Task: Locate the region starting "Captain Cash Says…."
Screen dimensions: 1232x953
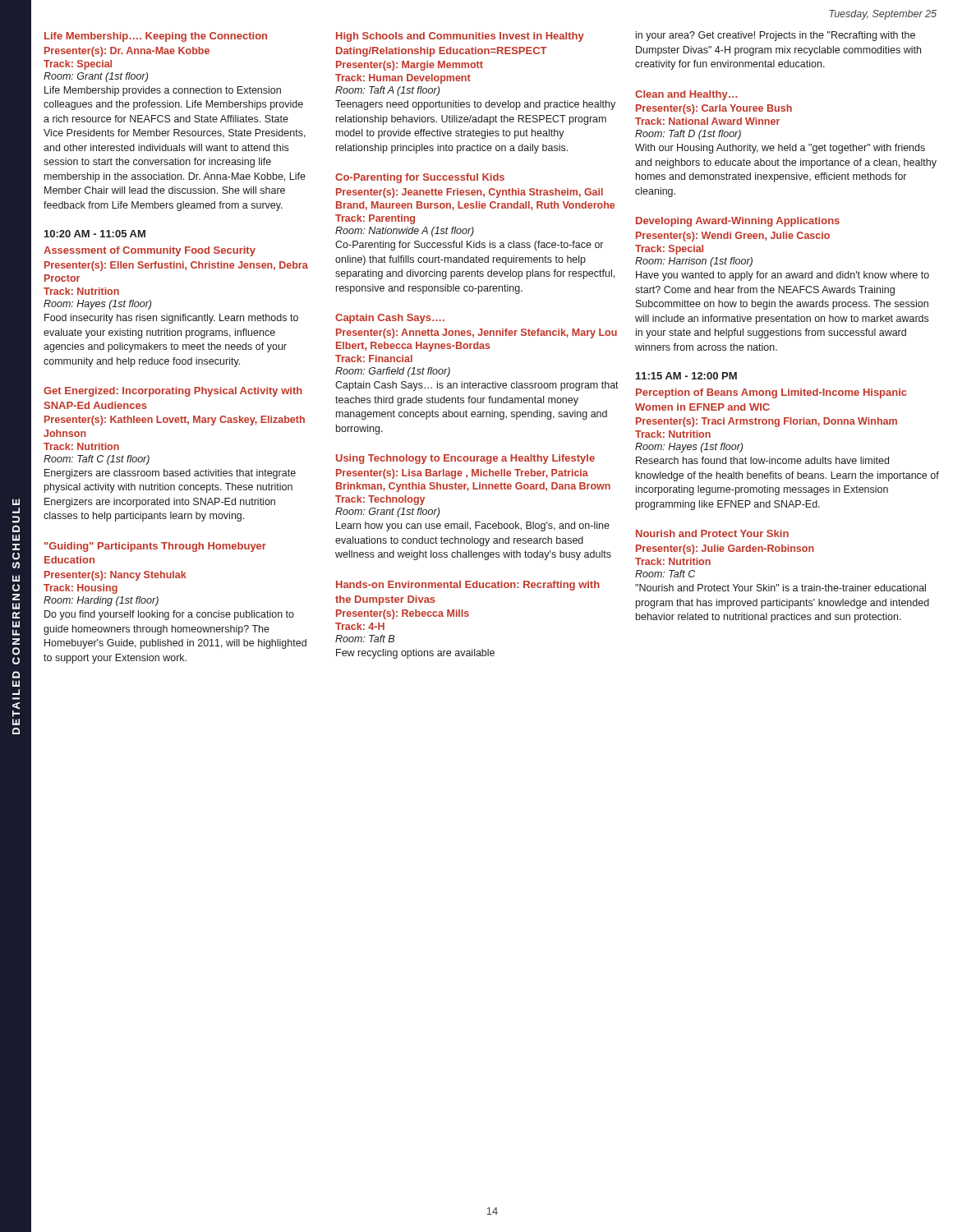Action: [x=477, y=374]
